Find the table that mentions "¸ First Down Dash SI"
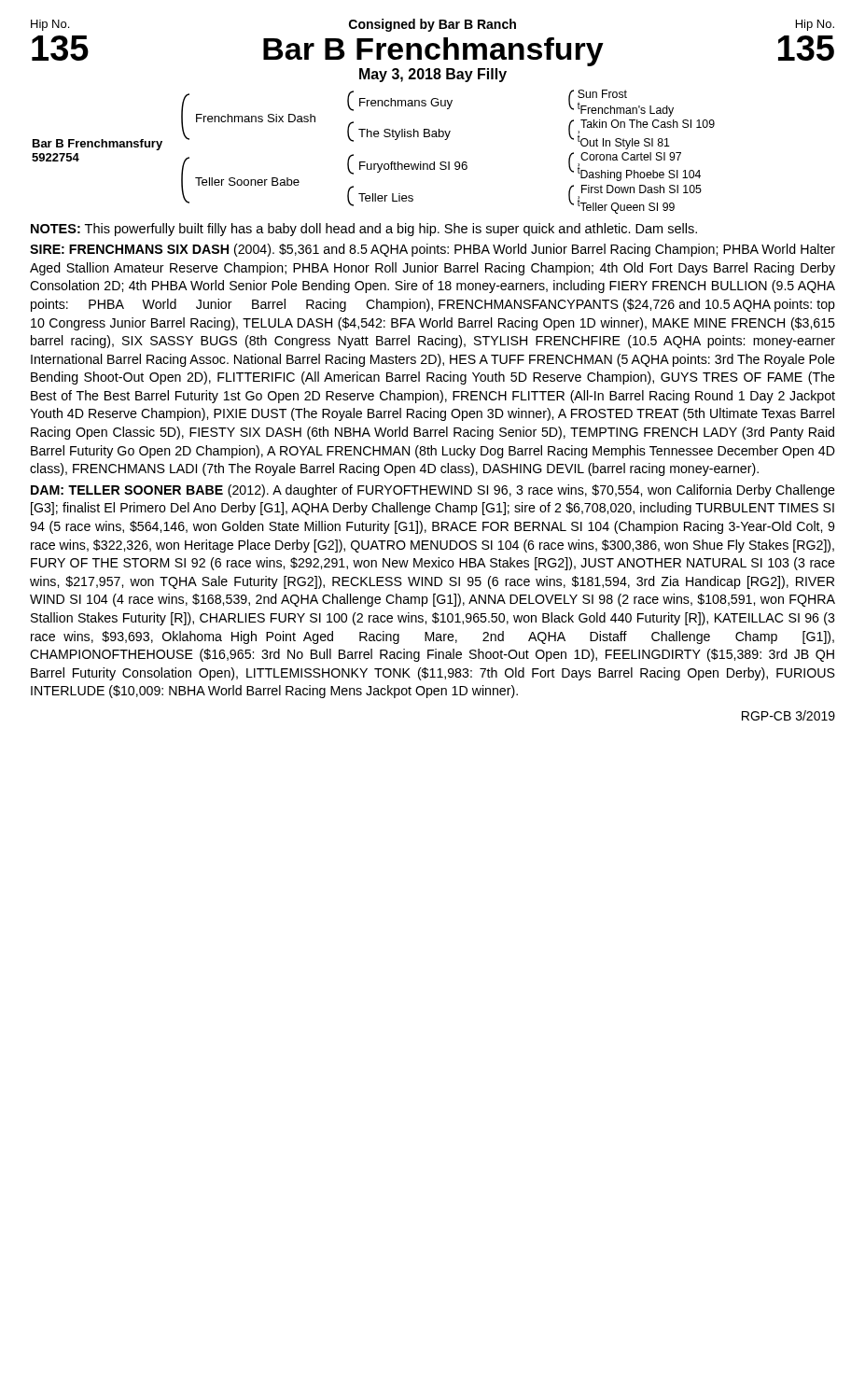This screenshot has width=865, height=1400. click(x=432, y=151)
